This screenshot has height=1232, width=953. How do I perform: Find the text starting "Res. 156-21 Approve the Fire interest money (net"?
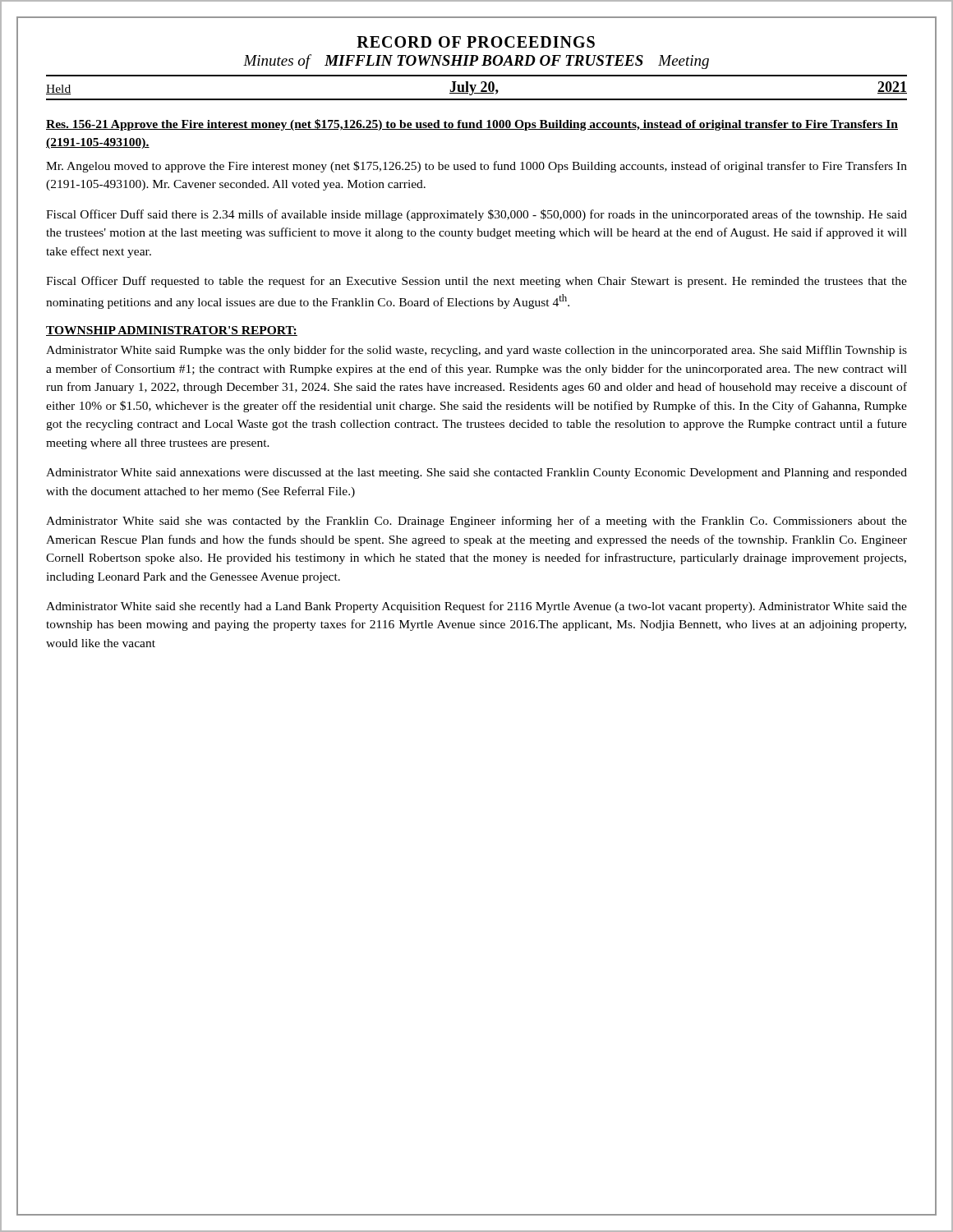pyautogui.click(x=472, y=133)
